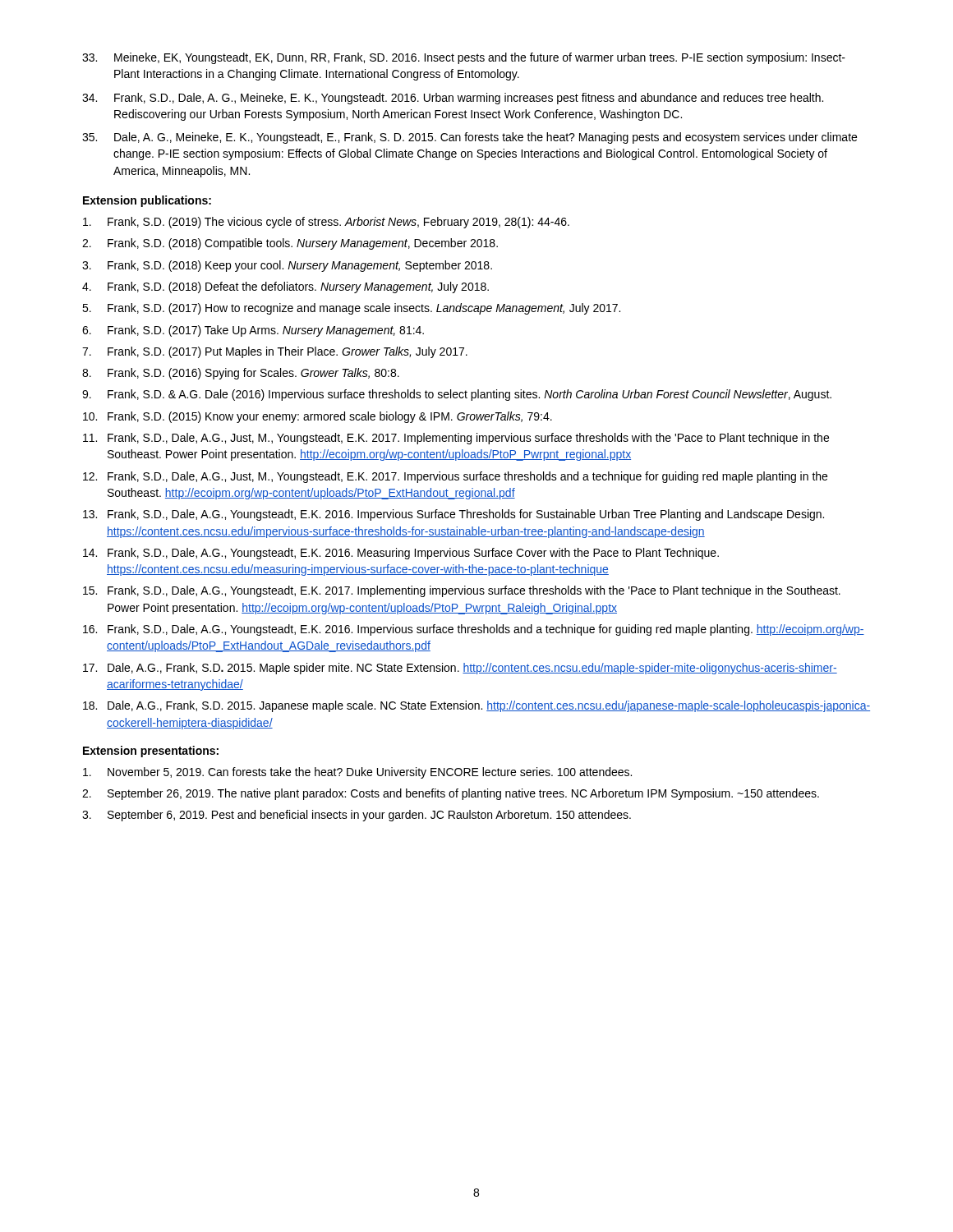953x1232 pixels.
Task: Find the block on this page that starts "6. Frank, S.D. (2017) Take"
Action: (x=254, y=330)
